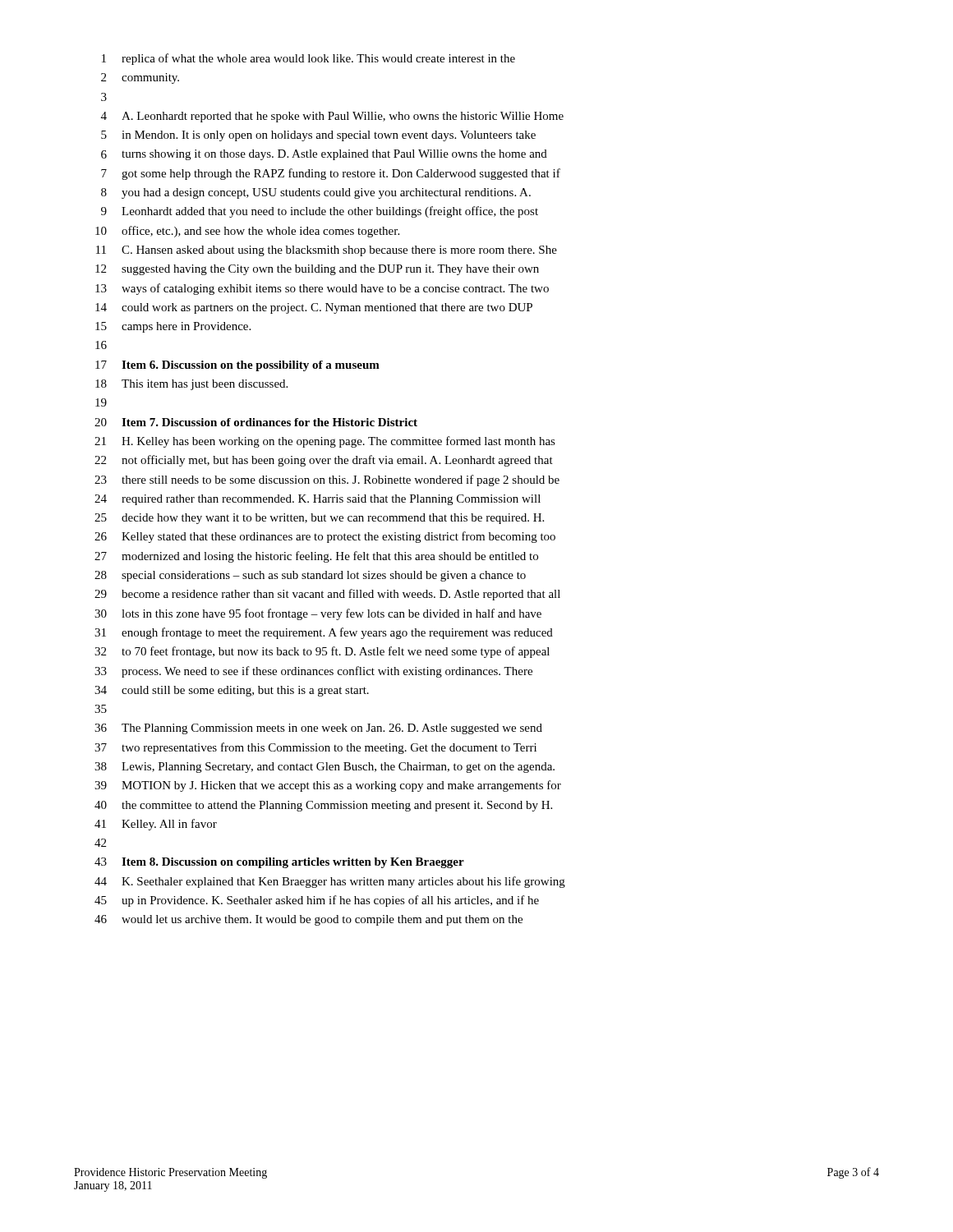Find the list item that reads "modernized and losing the historic"
This screenshot has height=1232, width=953.
click(x=500, y=556)
